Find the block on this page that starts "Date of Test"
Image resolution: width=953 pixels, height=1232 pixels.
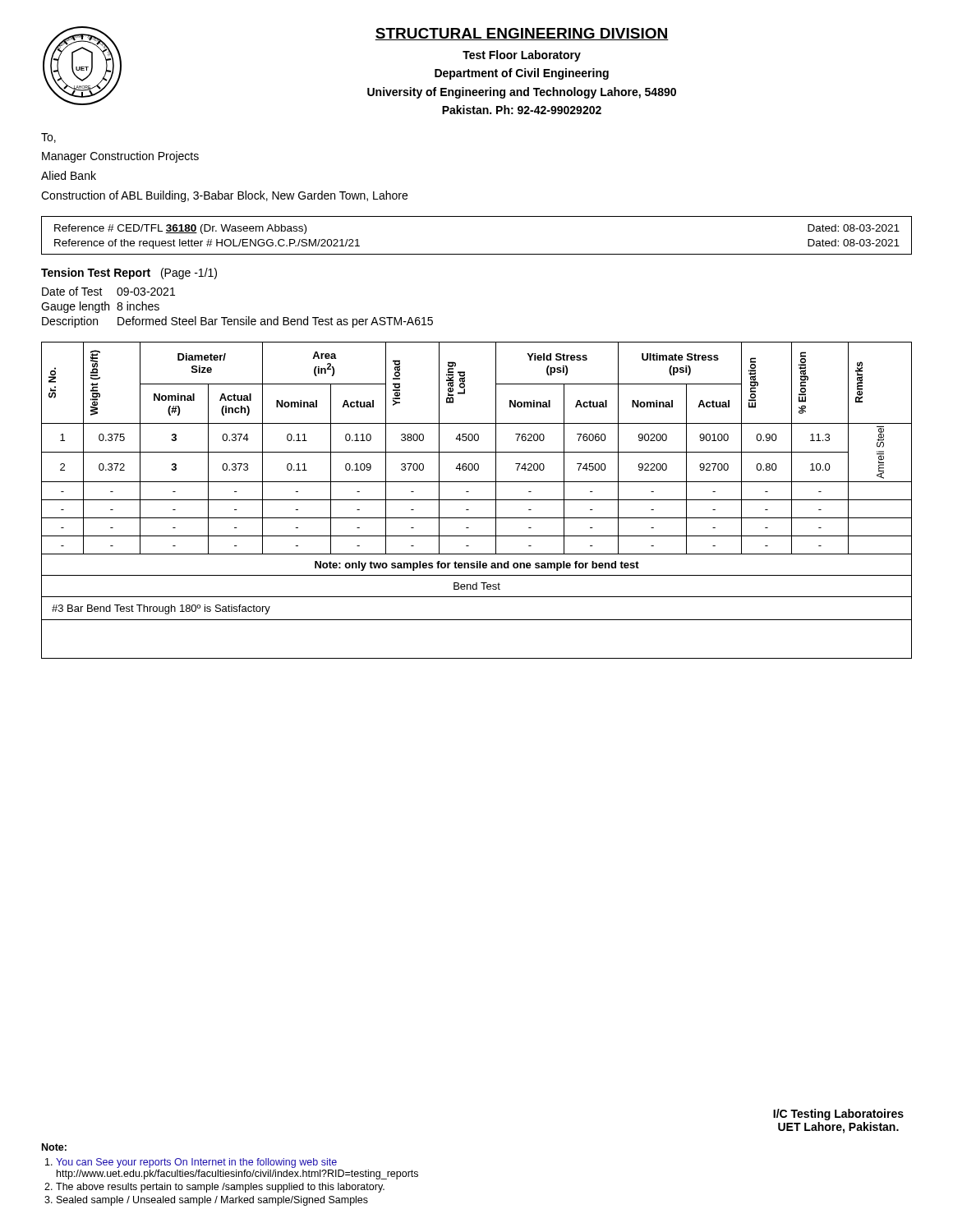pos(241,306)
